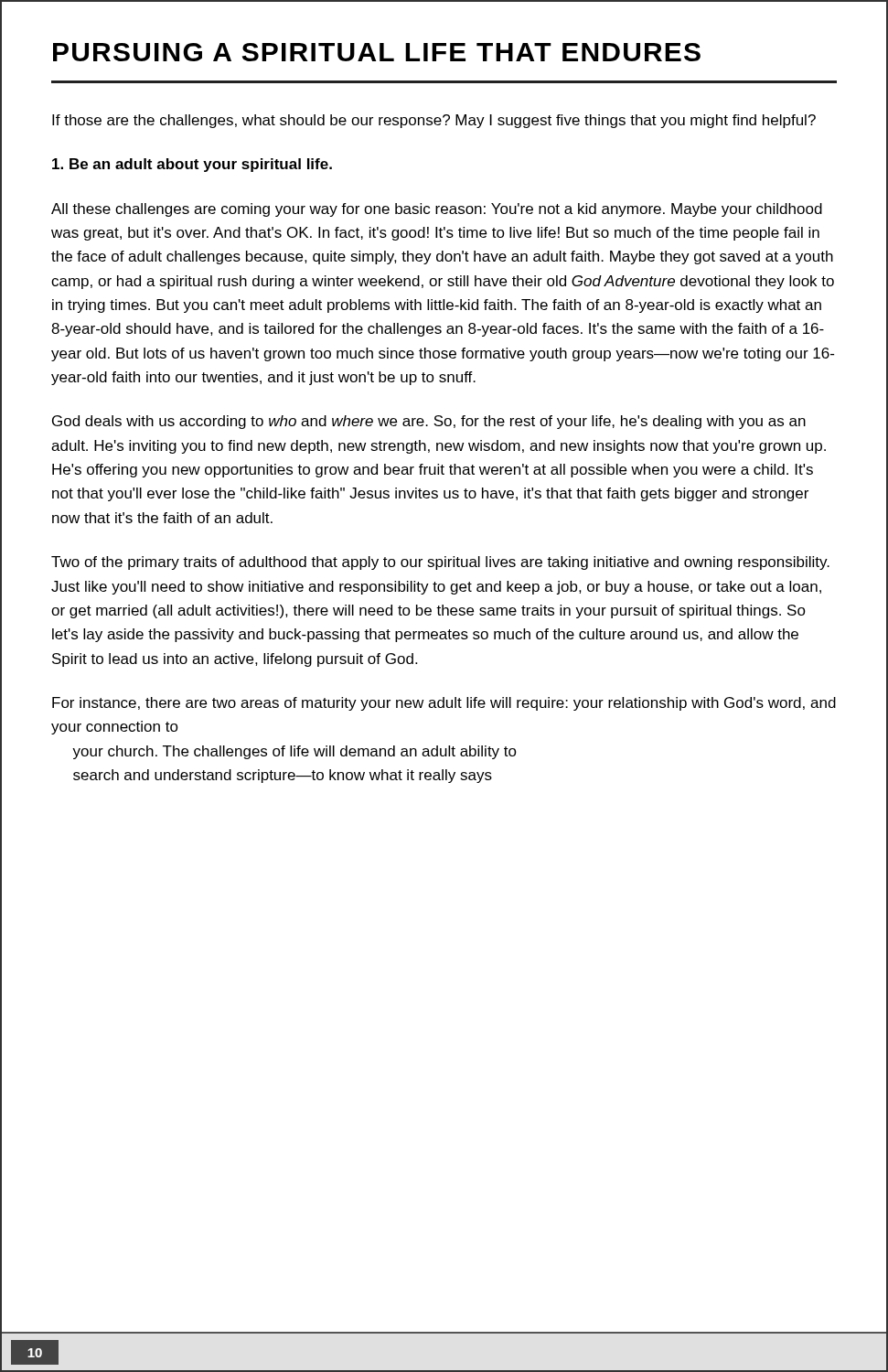Find the text block containing "God deals with us according"
This screenshot has width=888, height=1372.
tap(439, 470)
